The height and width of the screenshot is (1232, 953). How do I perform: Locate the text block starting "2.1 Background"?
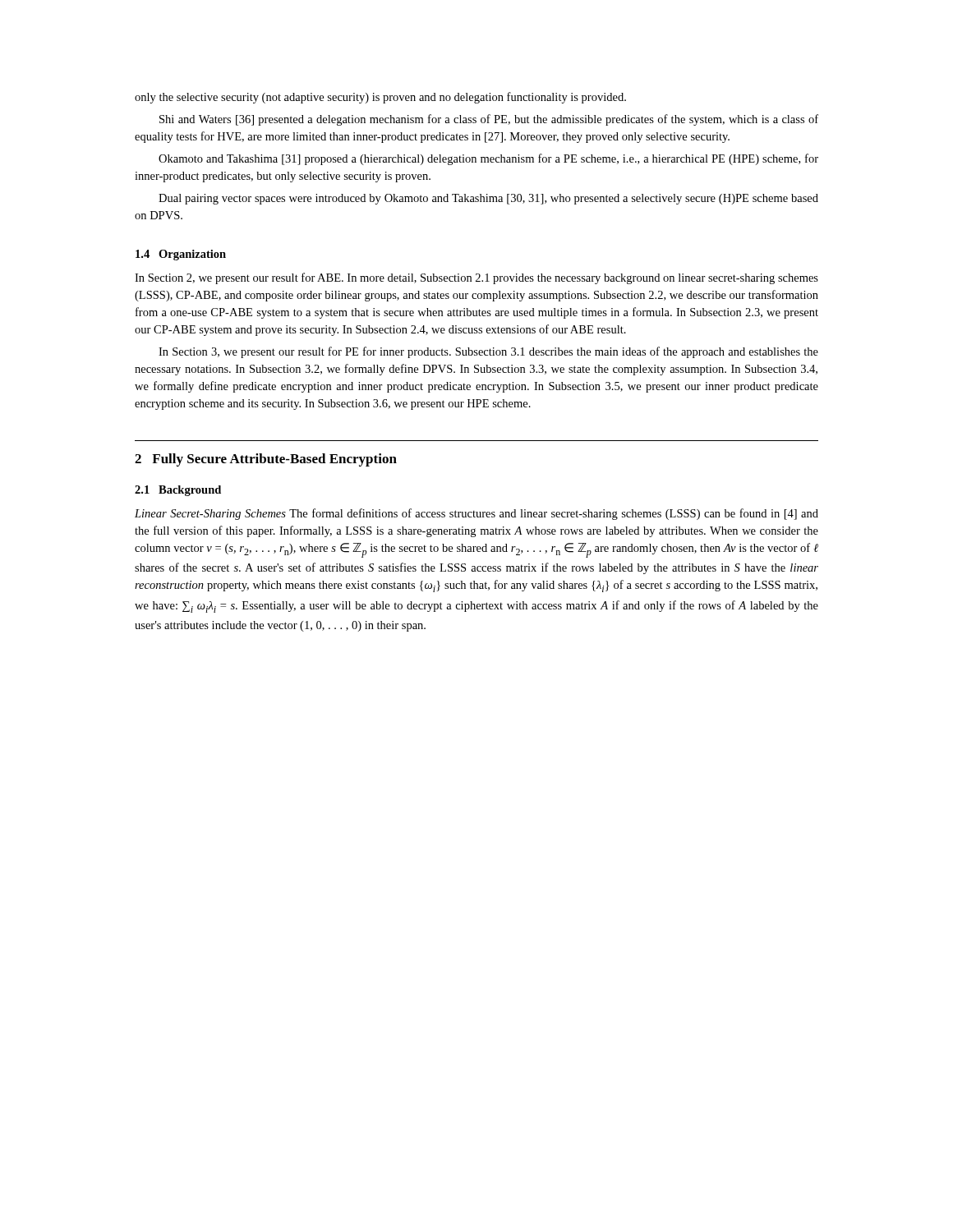tap(178, 489)
